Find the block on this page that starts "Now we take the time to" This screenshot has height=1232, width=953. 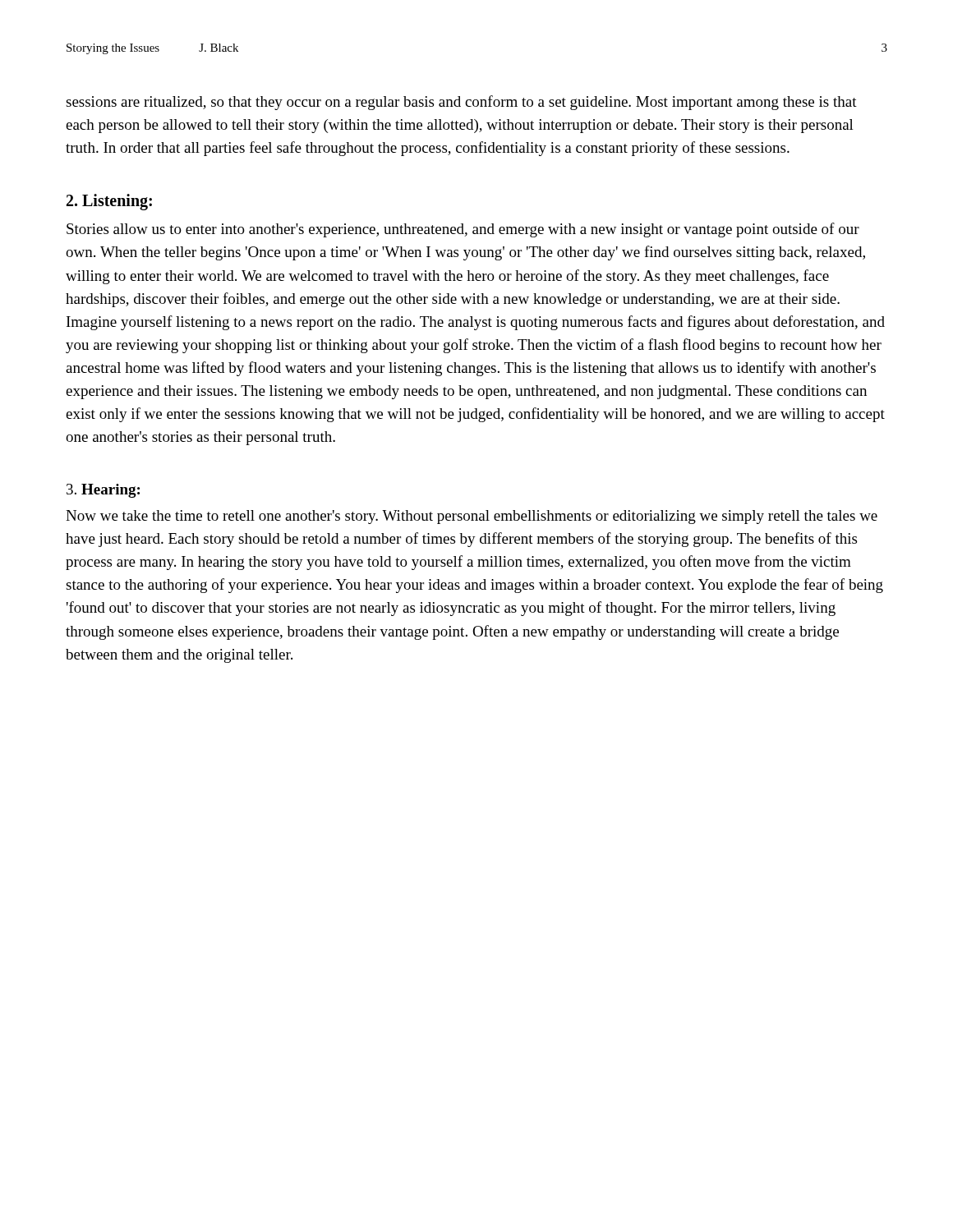(476, 585)
